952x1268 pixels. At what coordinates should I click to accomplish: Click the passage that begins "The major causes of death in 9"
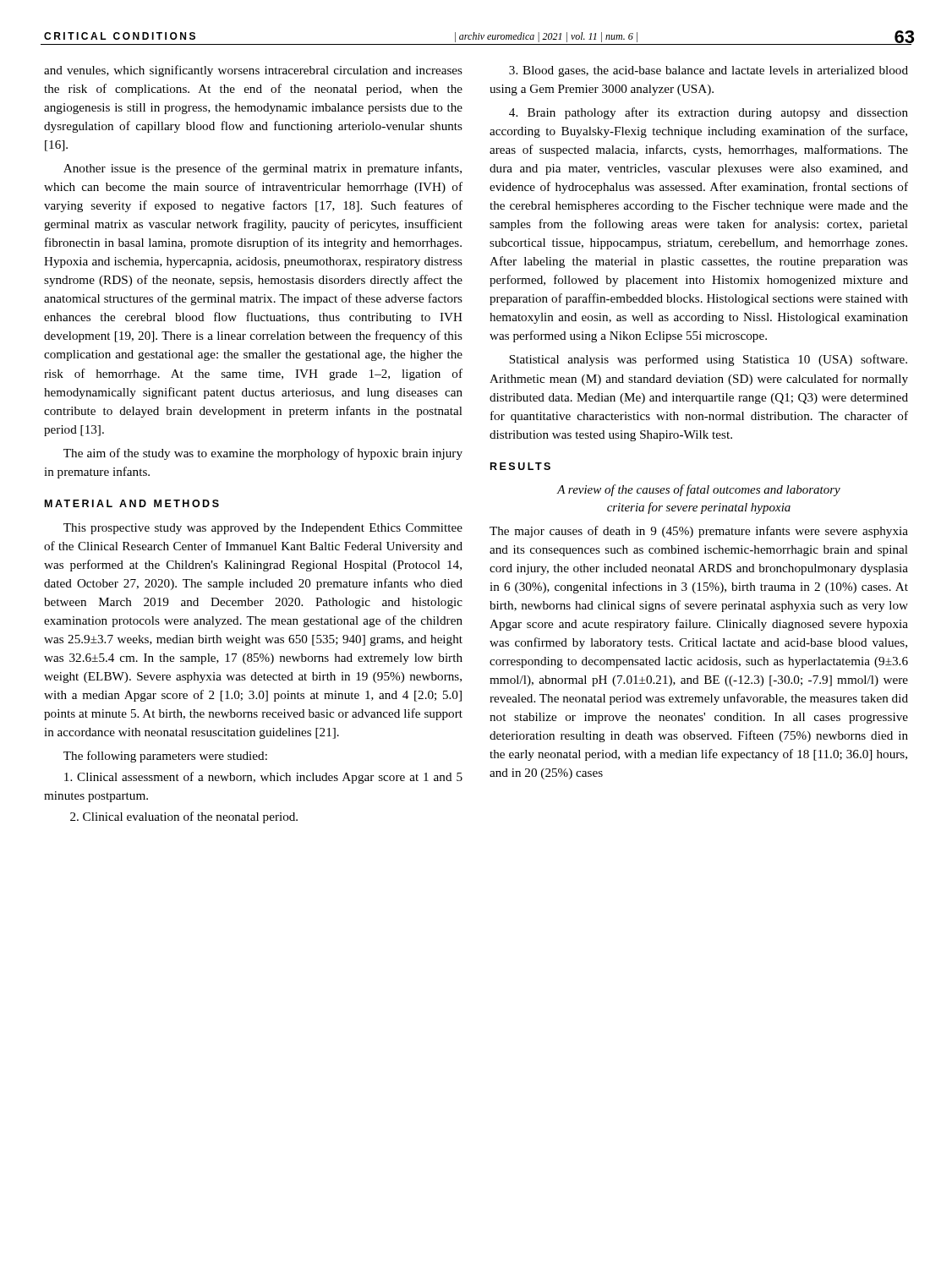(x=699, y=652)
